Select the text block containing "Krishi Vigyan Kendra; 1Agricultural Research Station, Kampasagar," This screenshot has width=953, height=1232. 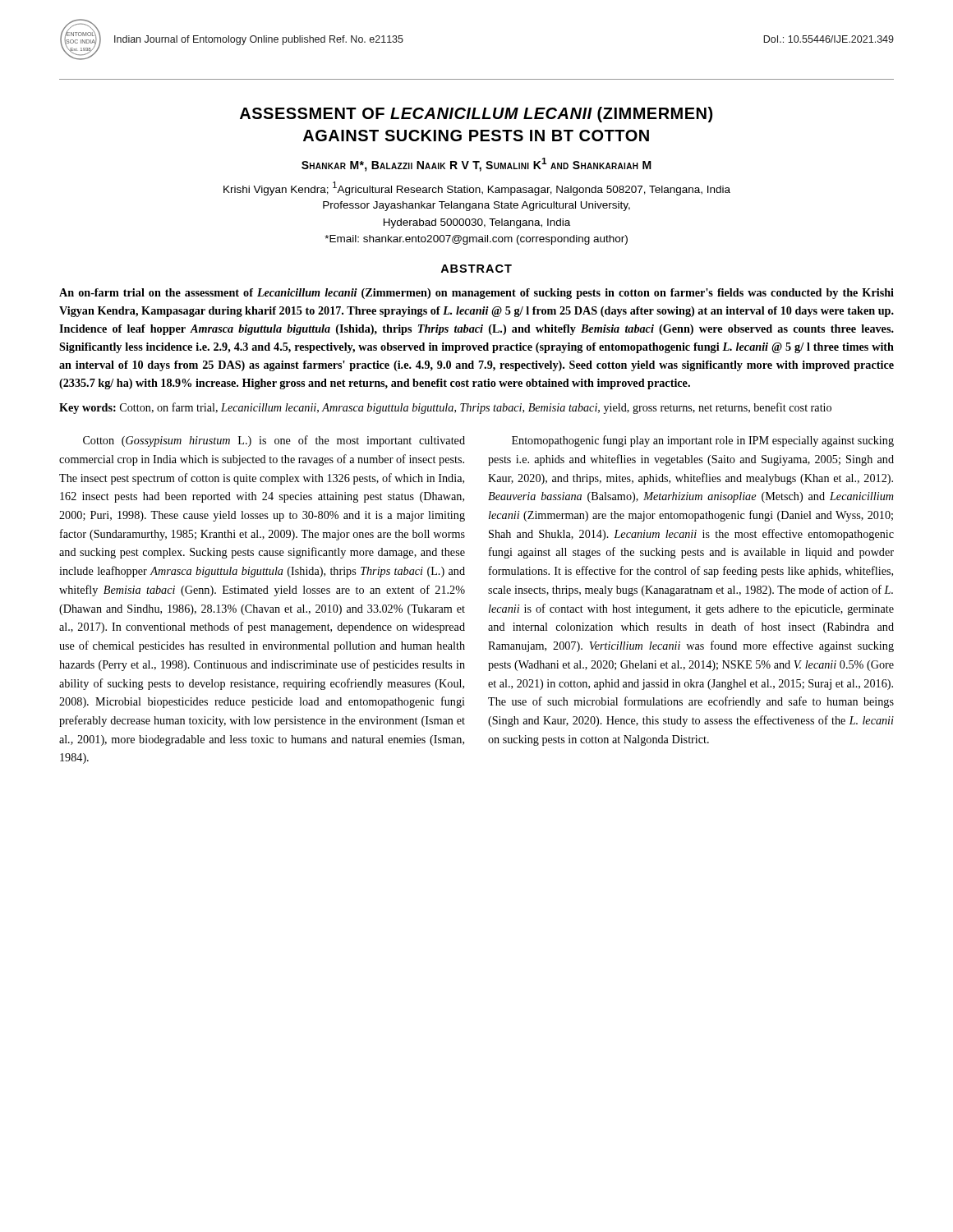click(x=476, y=212)
